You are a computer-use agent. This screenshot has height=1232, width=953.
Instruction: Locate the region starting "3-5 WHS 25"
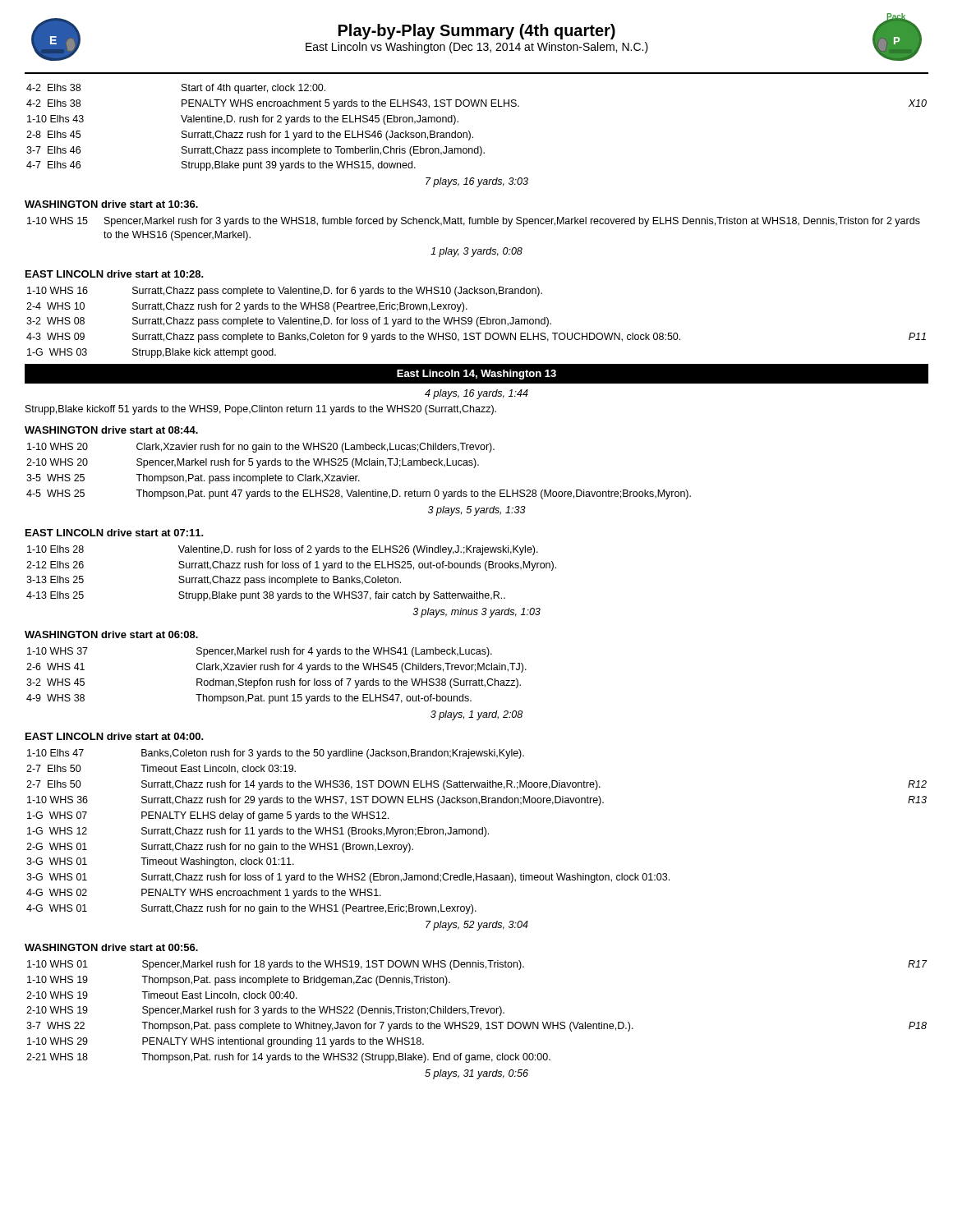pos(476,479)
